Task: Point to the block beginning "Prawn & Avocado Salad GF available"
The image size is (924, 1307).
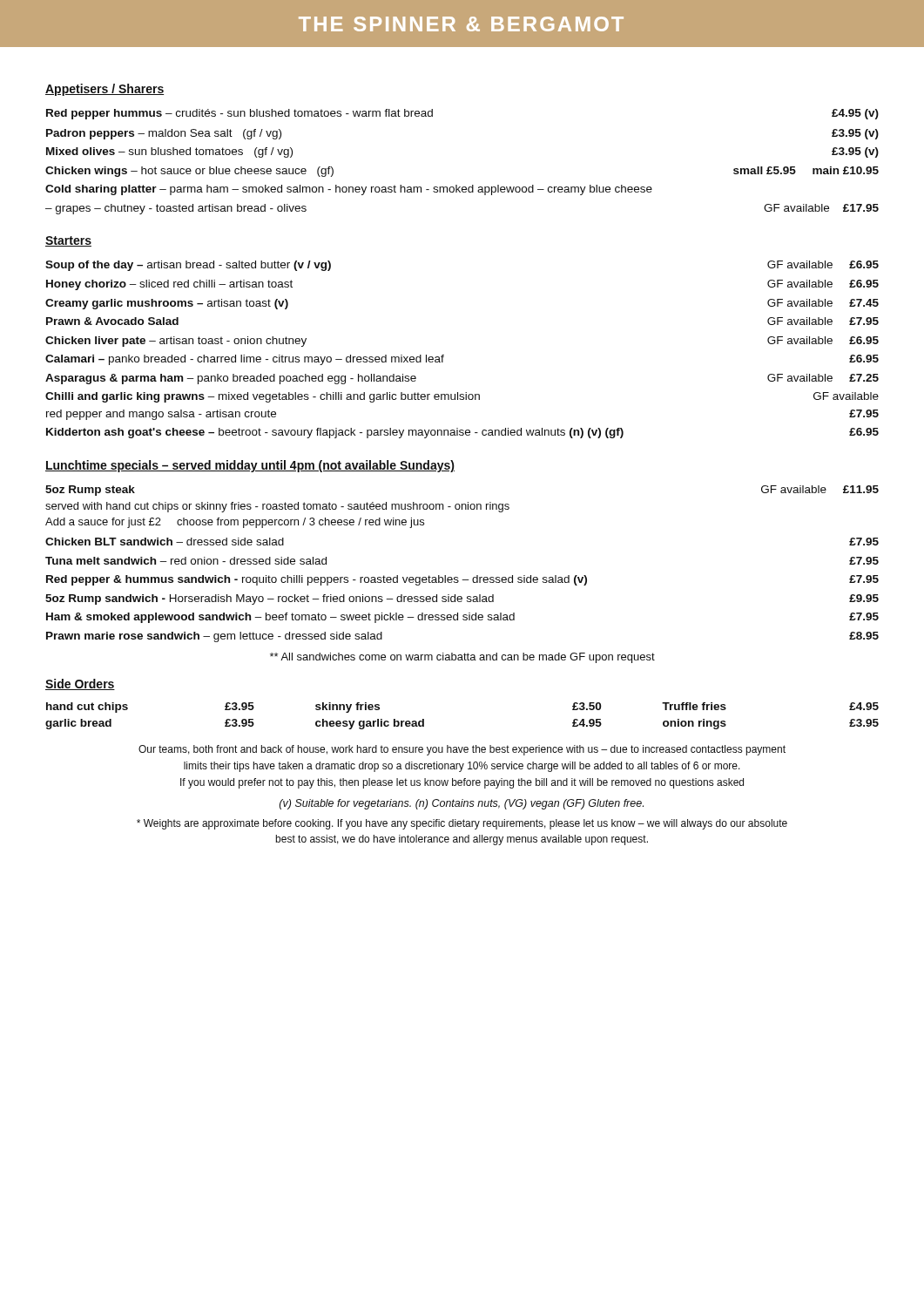Action: pos(108,321)
